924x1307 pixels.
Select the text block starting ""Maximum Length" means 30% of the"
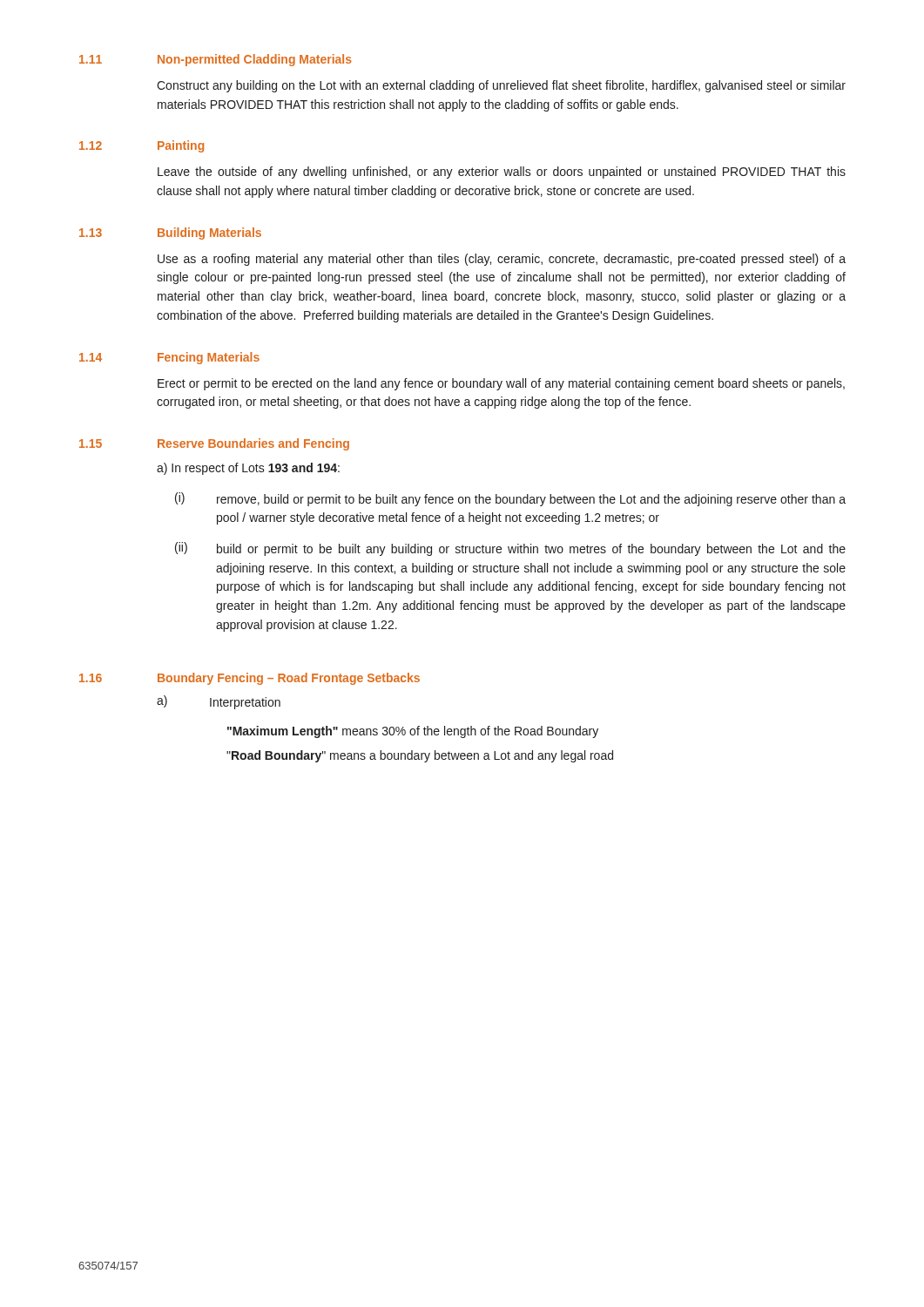[413, 731]
